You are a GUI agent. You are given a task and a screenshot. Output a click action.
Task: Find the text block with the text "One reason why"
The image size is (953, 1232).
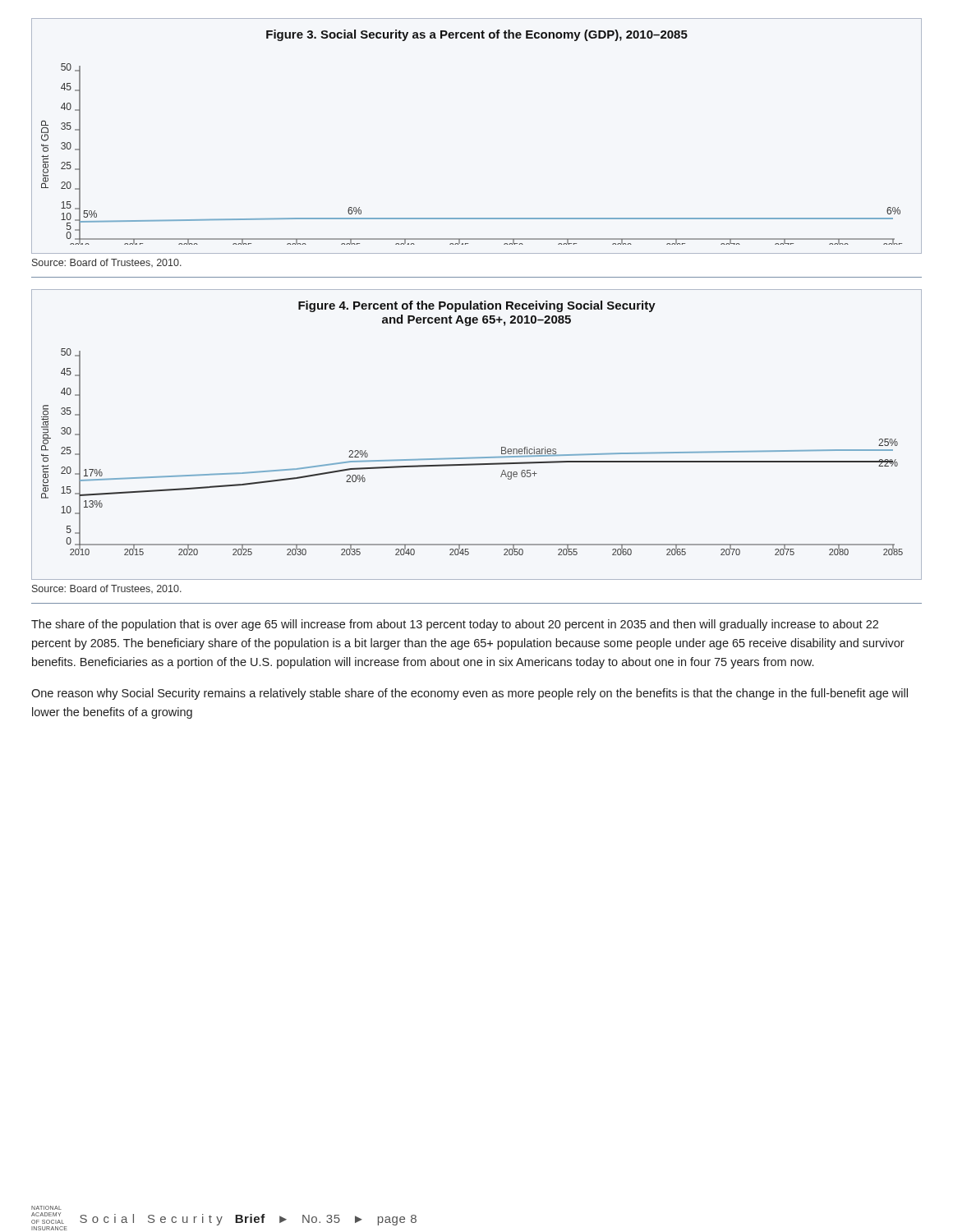click(470, 702)
